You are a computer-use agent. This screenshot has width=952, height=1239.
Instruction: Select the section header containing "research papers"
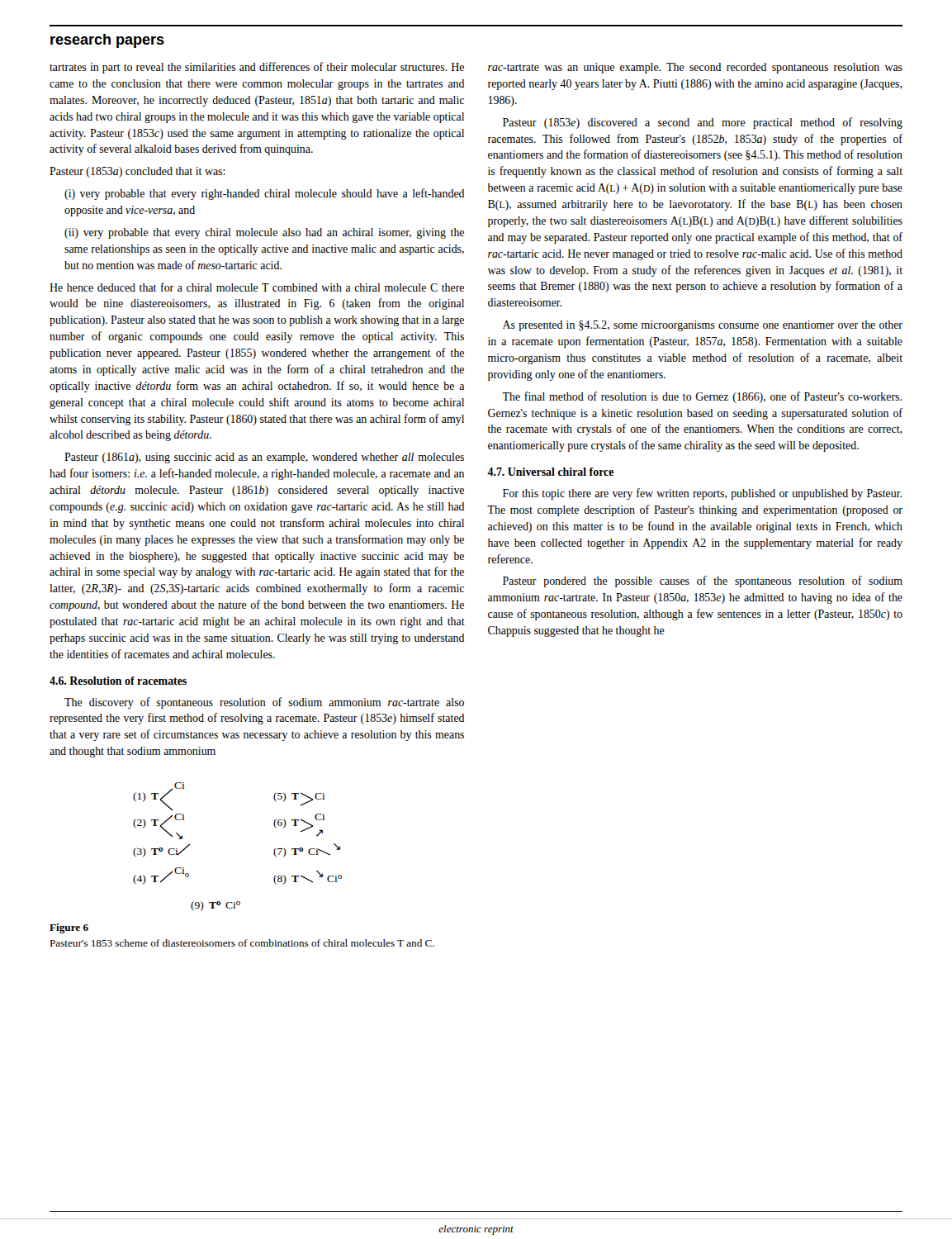(107, 40)
